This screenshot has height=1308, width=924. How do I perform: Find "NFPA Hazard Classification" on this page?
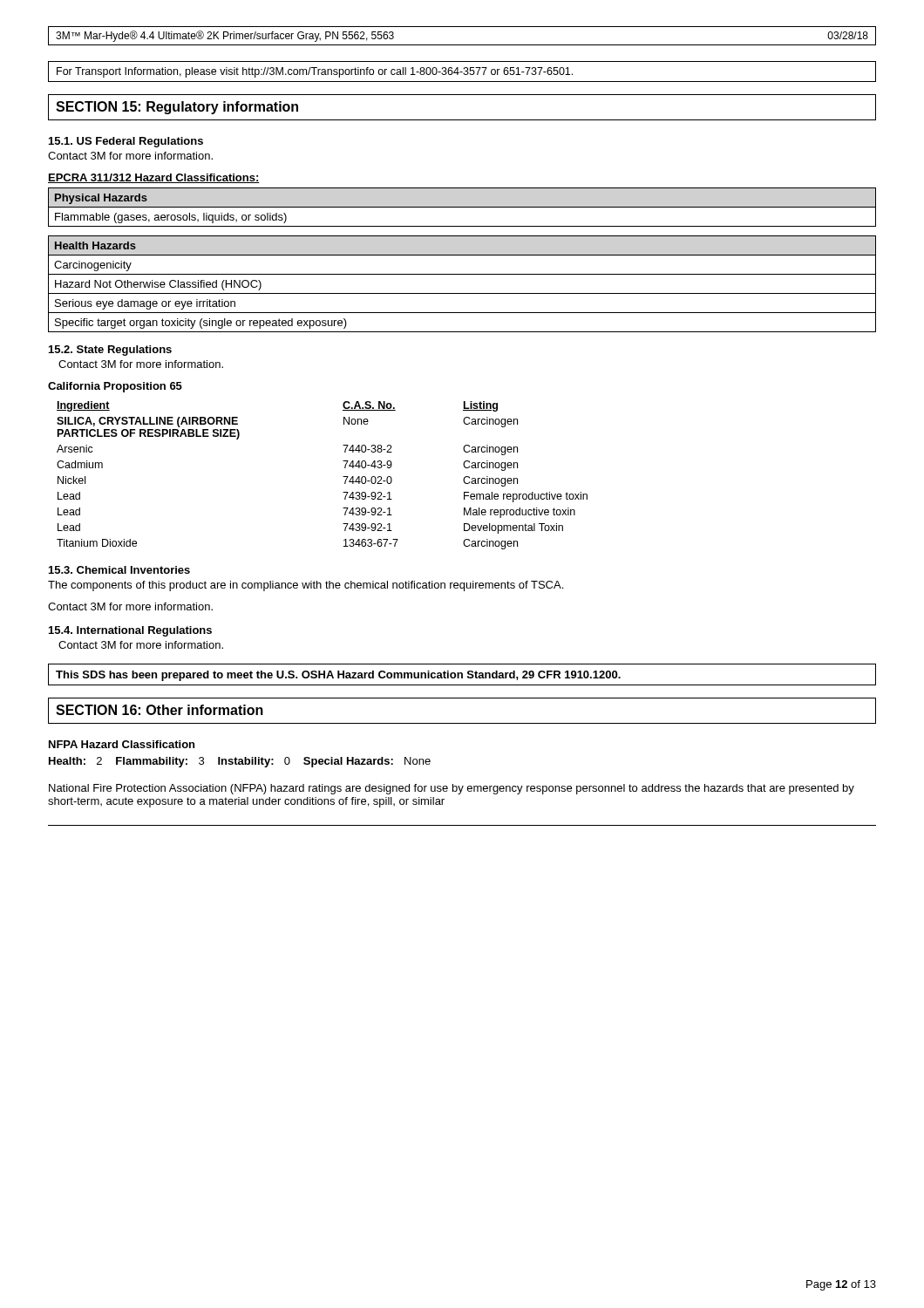122,744
